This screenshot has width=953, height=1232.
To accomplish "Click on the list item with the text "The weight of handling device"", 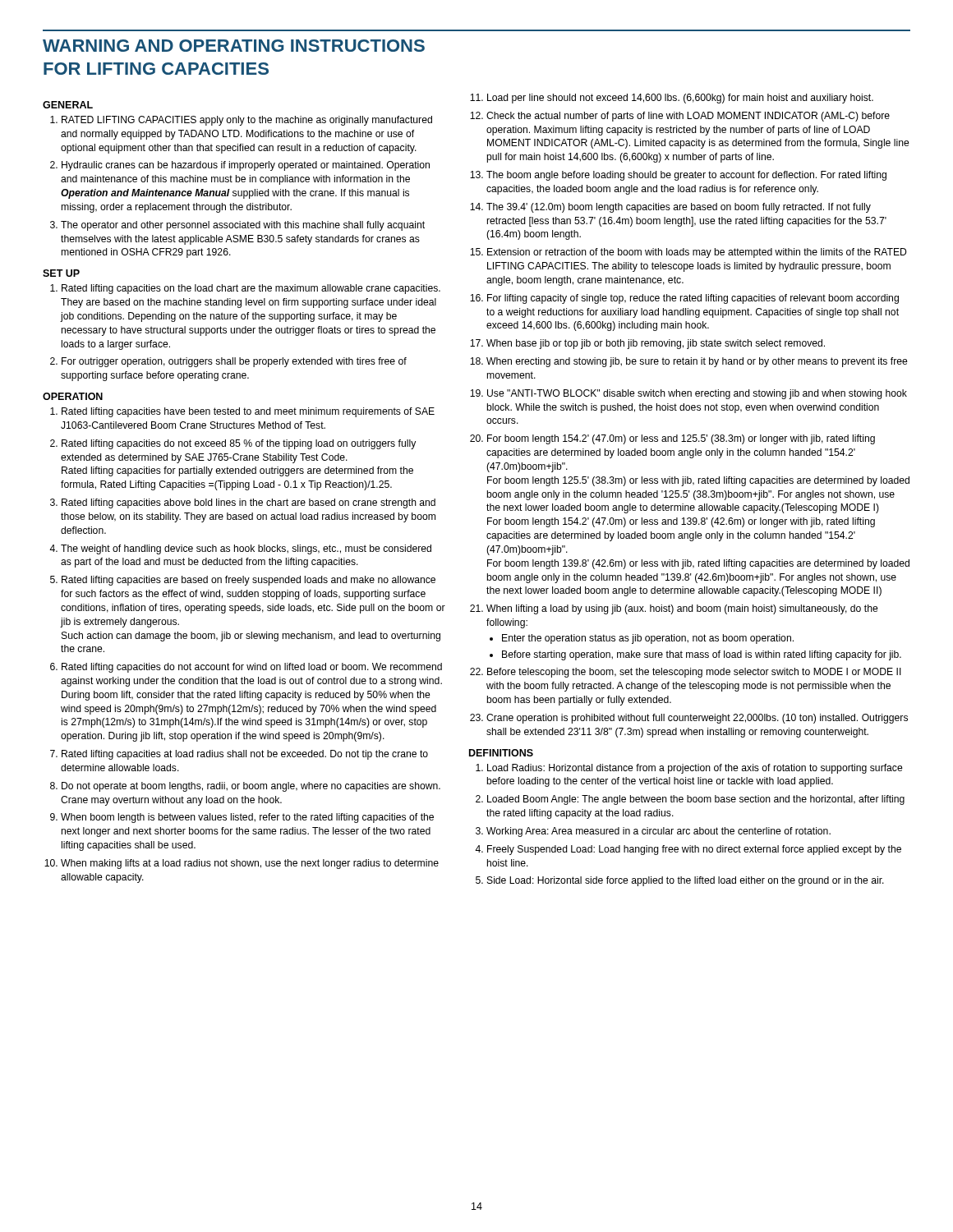I will 246,555.
